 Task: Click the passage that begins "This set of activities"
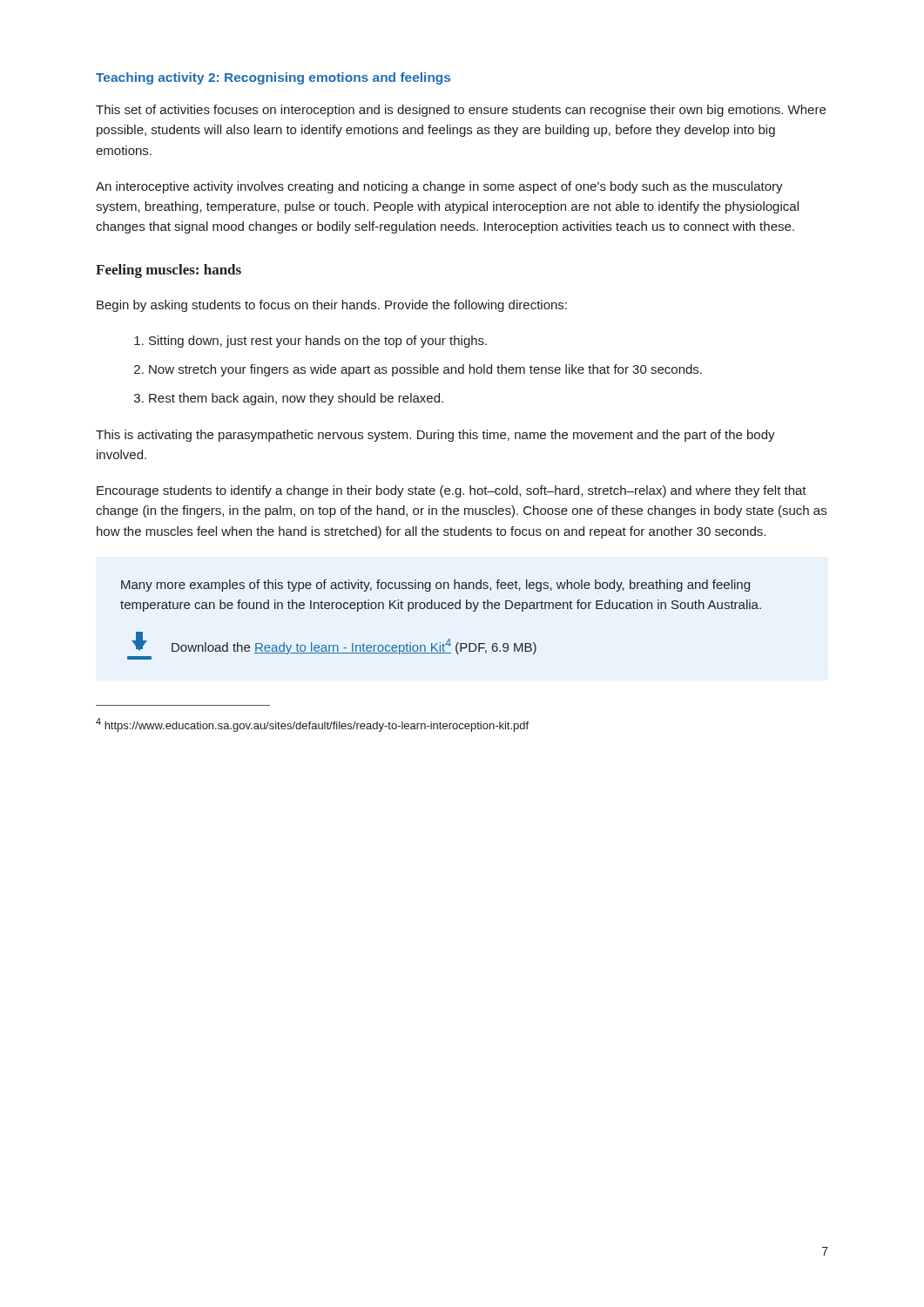(x=461, y=130)
